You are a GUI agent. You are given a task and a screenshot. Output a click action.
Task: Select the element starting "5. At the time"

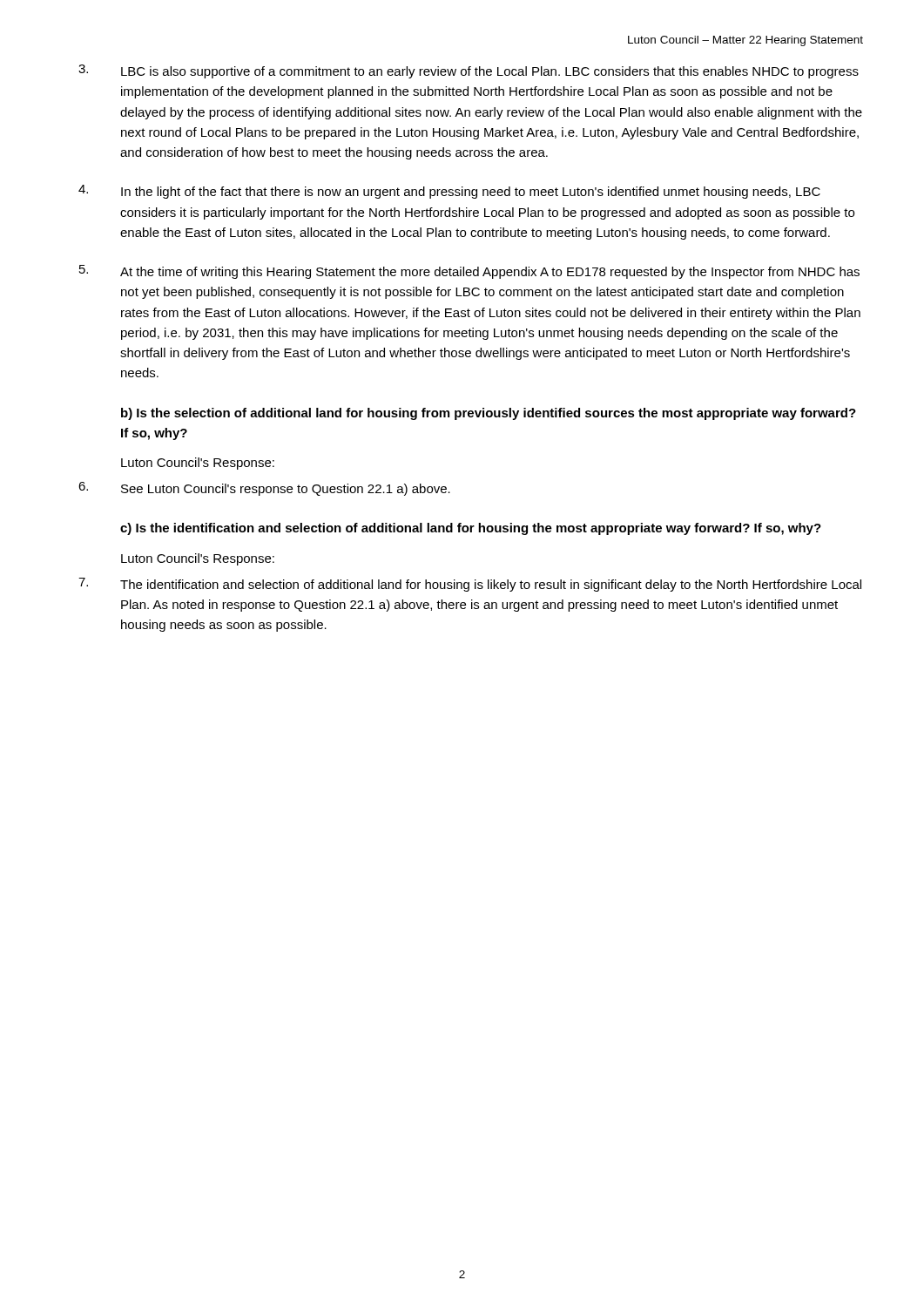click(471, 322)
